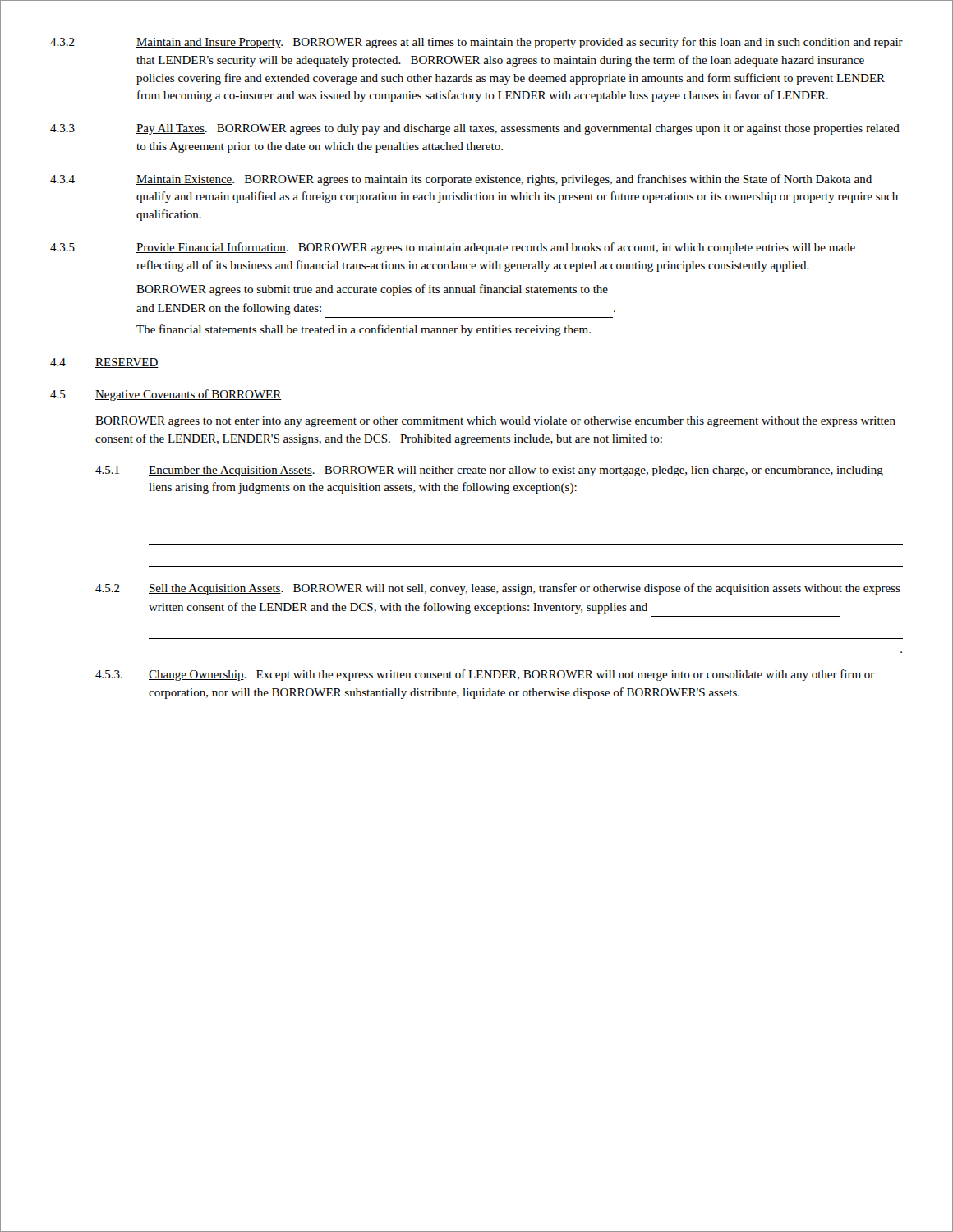Select the element starting "4.3.2 Maintain and"
This screenshot has height=1232, width=953.
476,69
